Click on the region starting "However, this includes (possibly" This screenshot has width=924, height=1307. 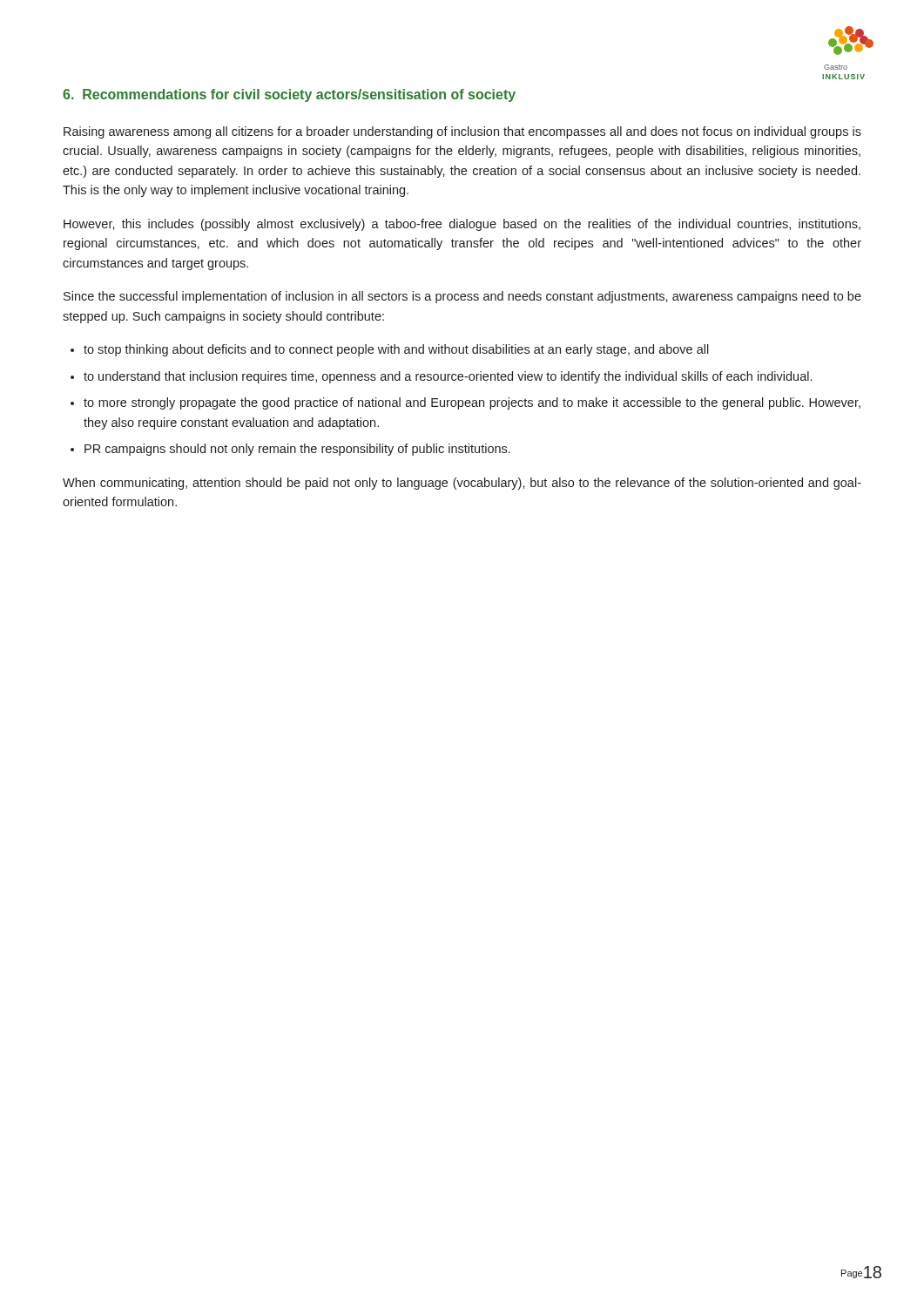click(x=462, y=243)
